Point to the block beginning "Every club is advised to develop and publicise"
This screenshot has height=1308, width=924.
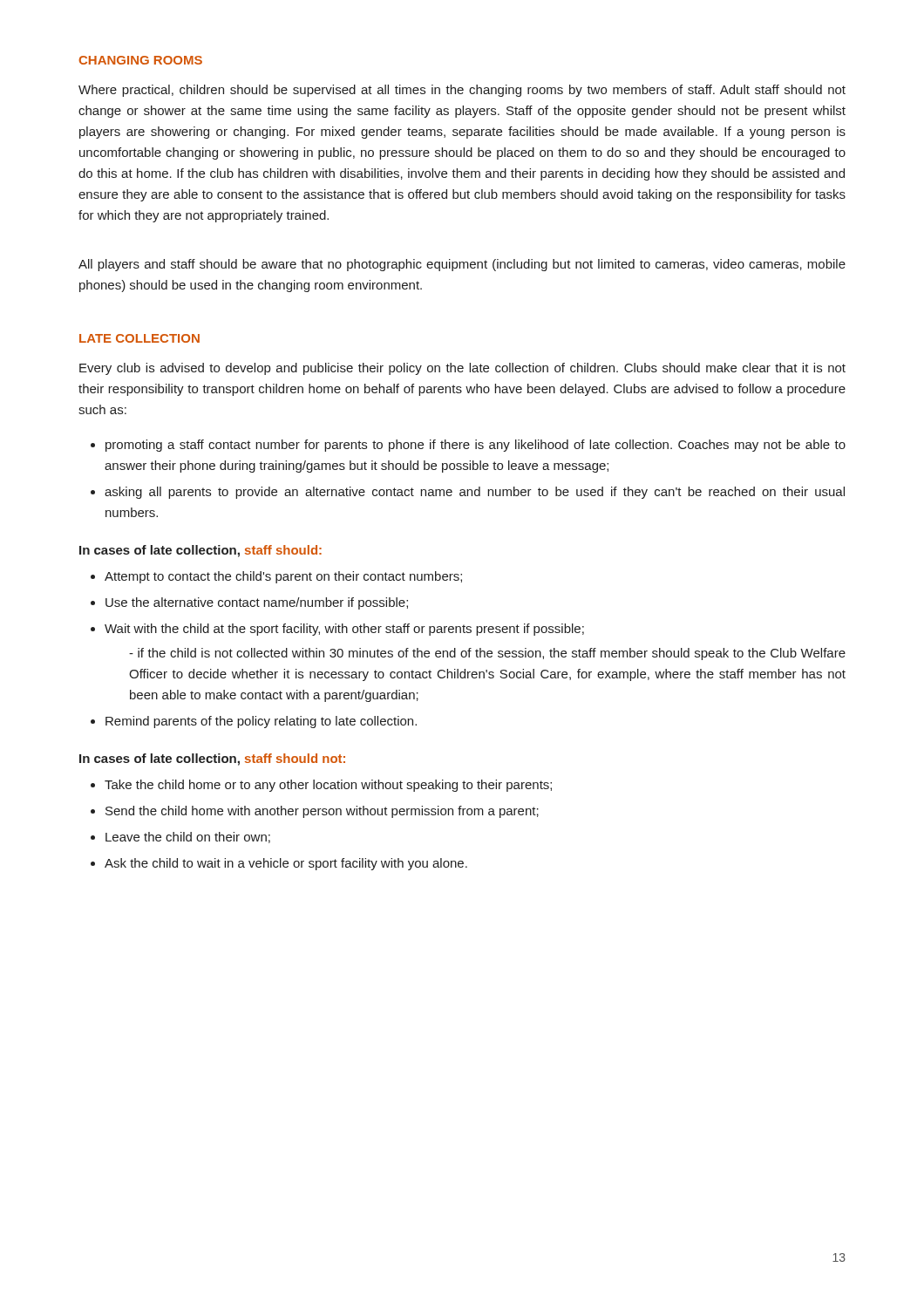tap(462, 388)
